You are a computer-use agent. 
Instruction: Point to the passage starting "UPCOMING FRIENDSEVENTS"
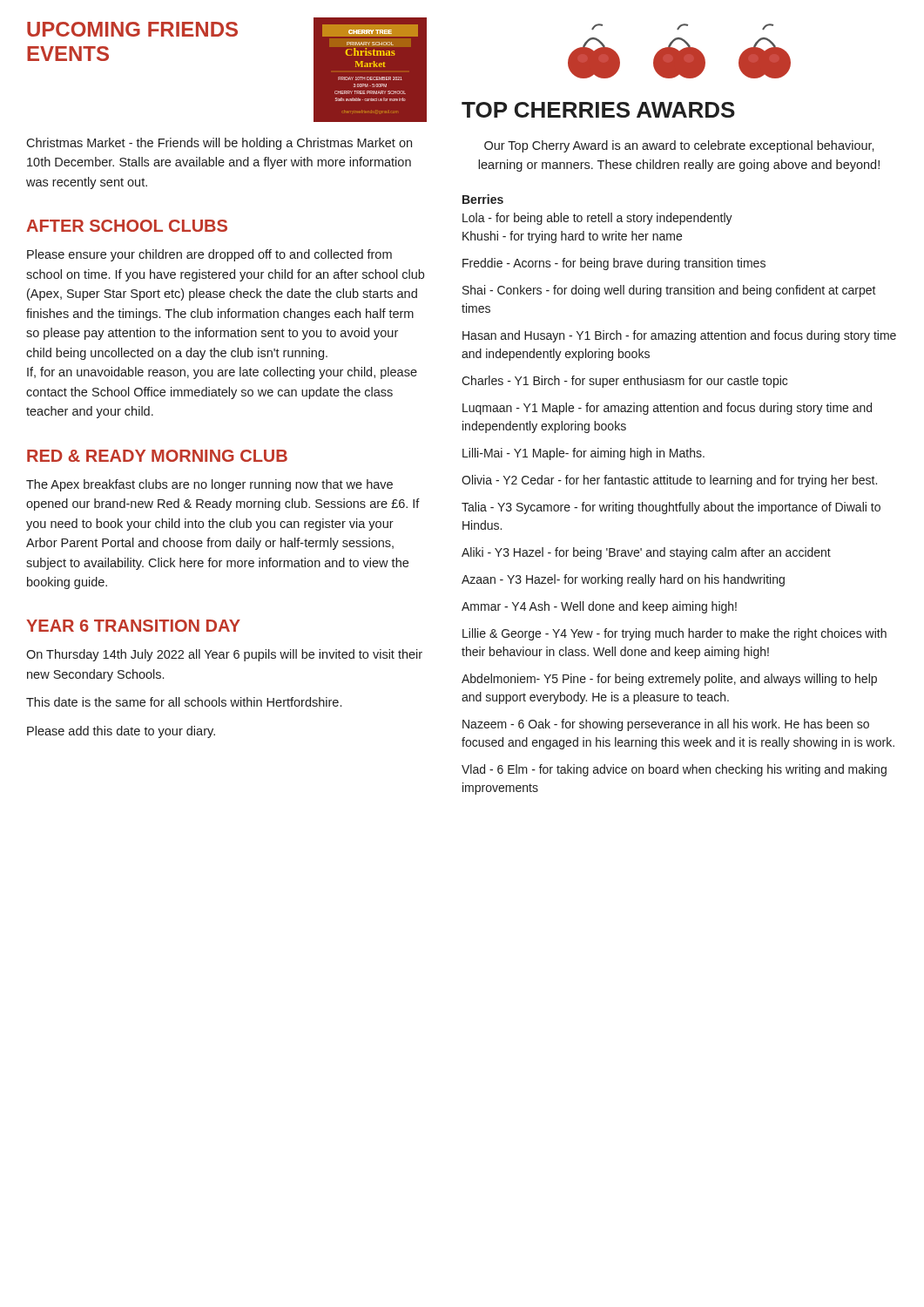coord(164,41)
